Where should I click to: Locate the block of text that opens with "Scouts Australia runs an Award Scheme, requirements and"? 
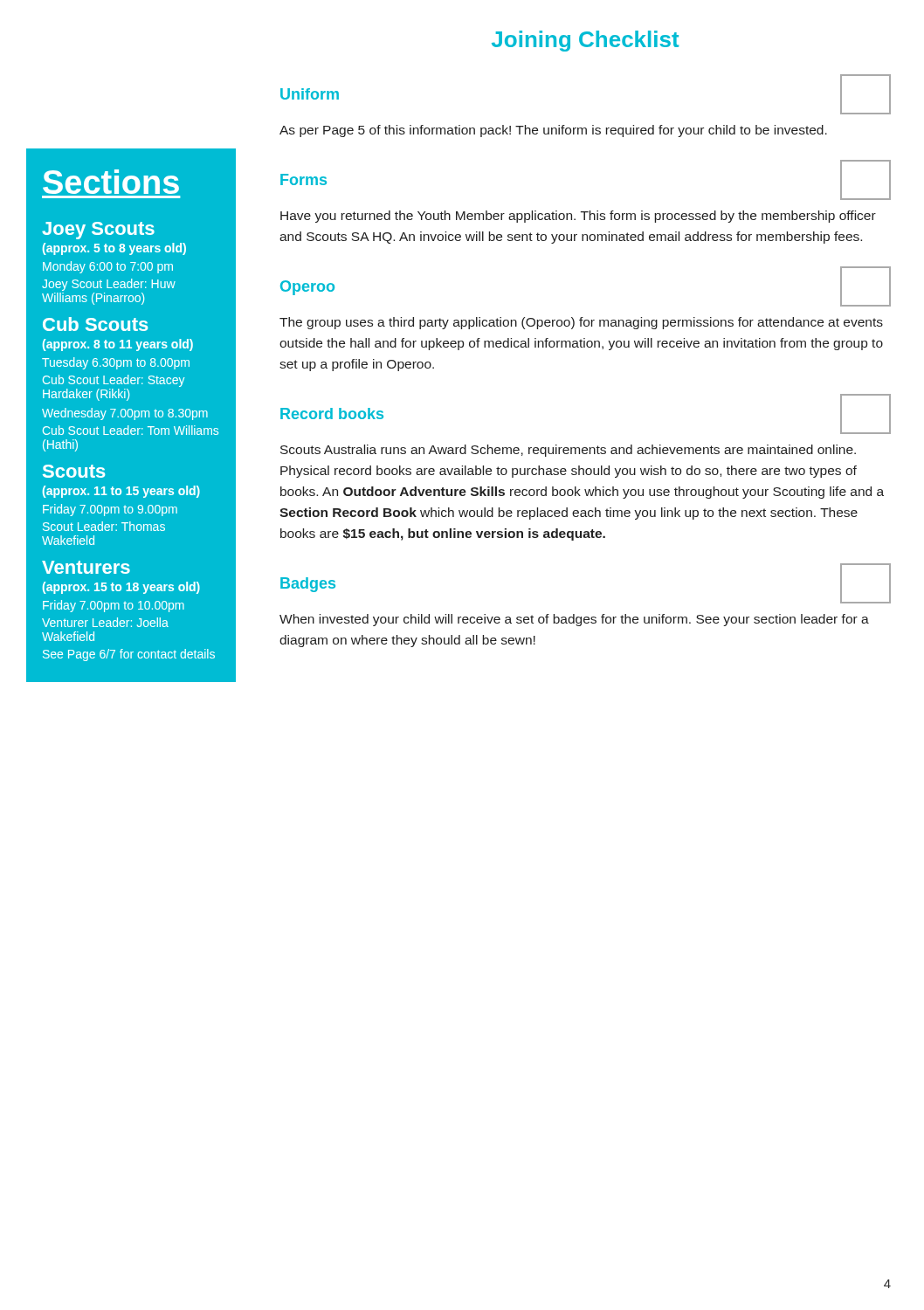(582, 491)
